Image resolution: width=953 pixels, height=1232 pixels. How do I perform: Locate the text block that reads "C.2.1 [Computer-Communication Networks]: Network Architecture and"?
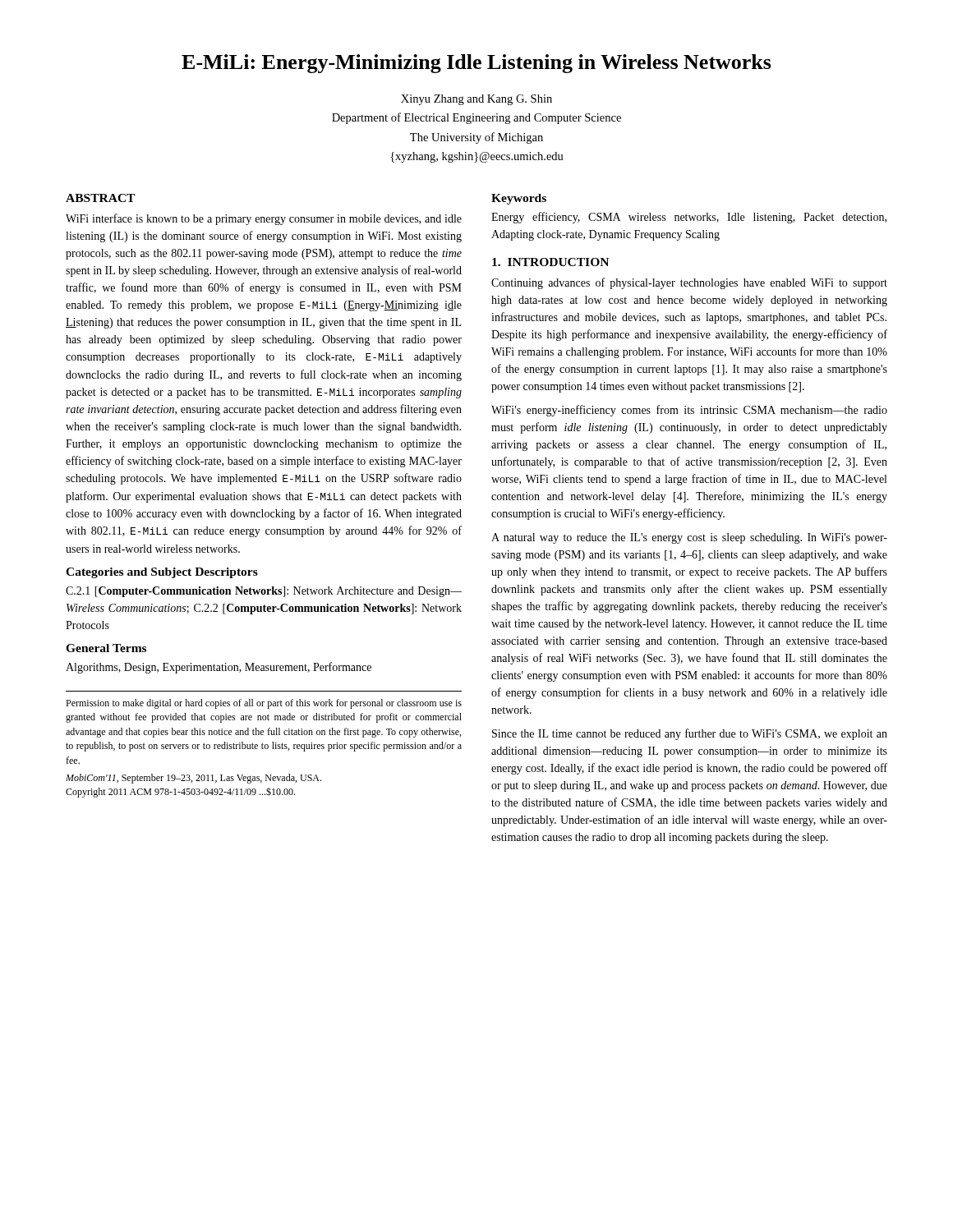pos(264,608)
